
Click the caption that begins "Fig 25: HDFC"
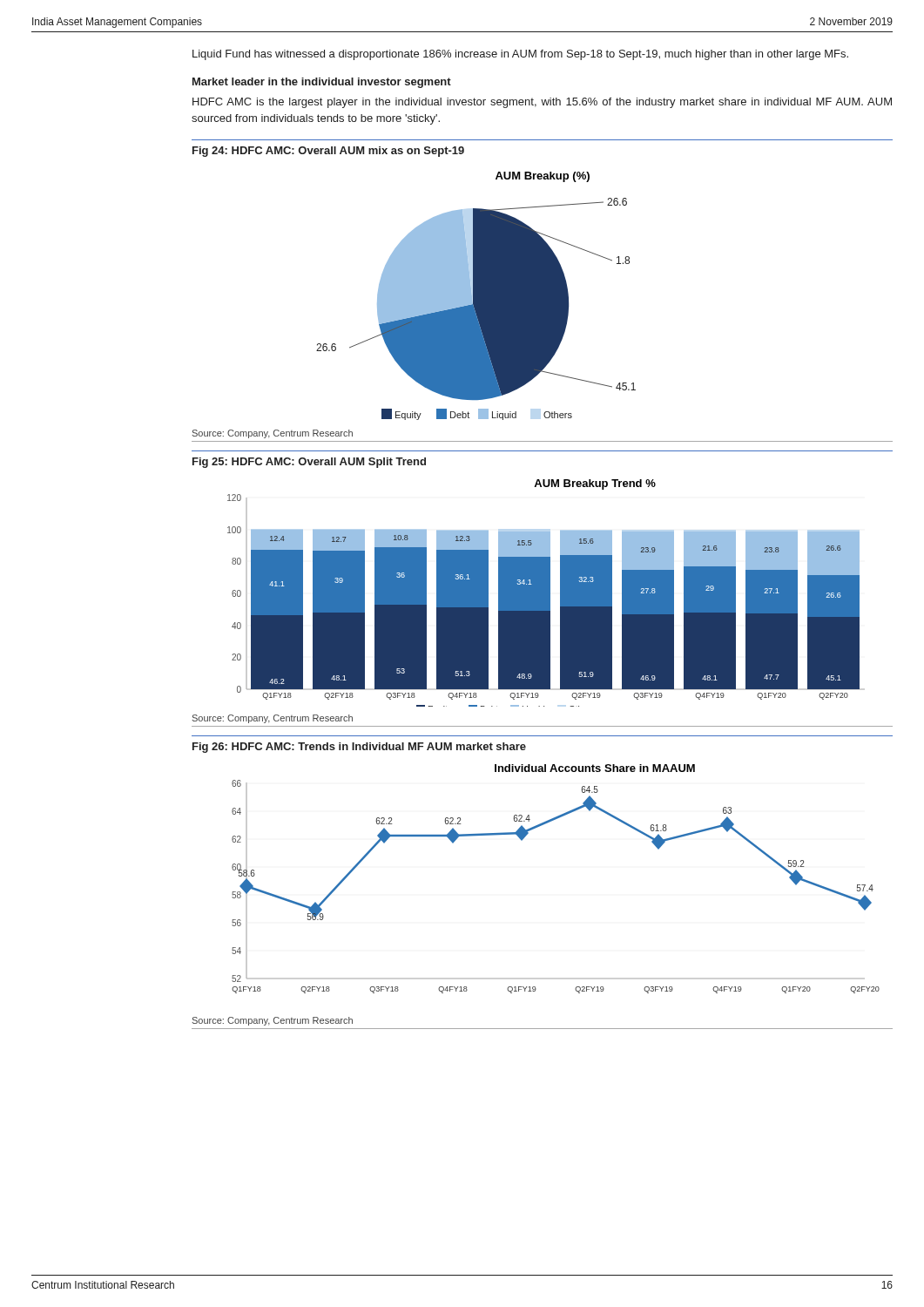point(309,461)
